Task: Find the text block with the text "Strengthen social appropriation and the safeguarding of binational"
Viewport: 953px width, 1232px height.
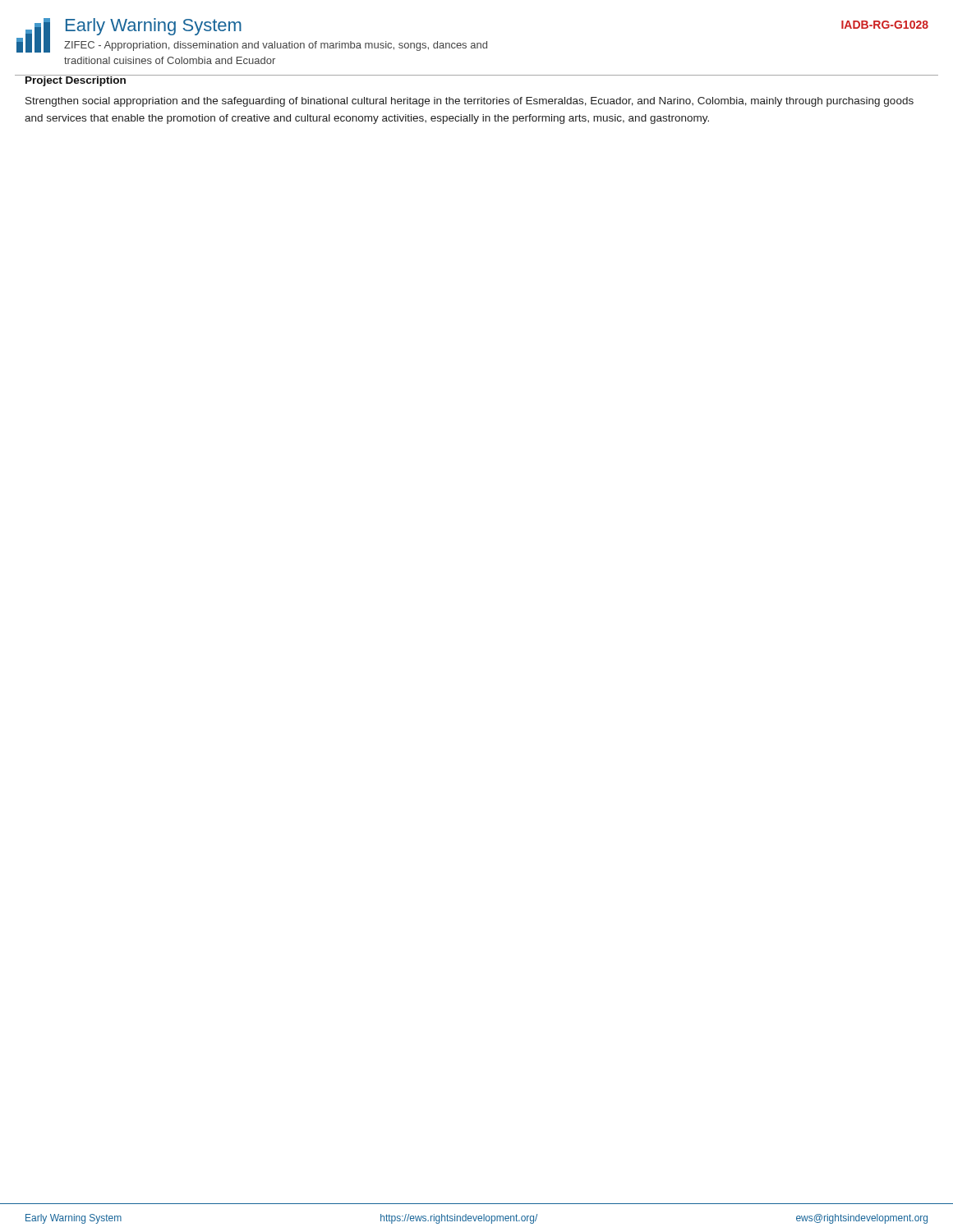Action: [469, 109]
